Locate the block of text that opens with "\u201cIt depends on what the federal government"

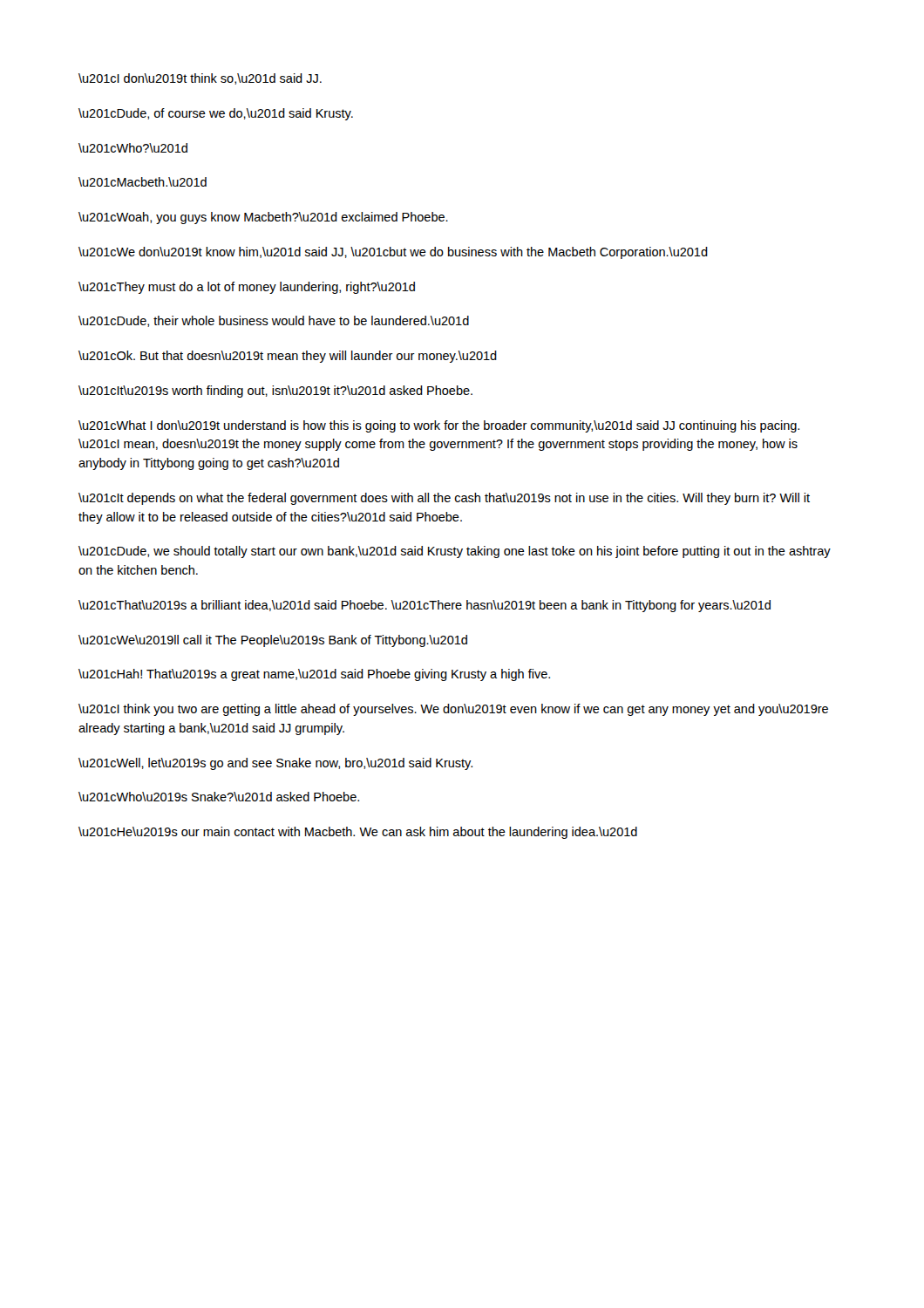[x=444, y=507]
